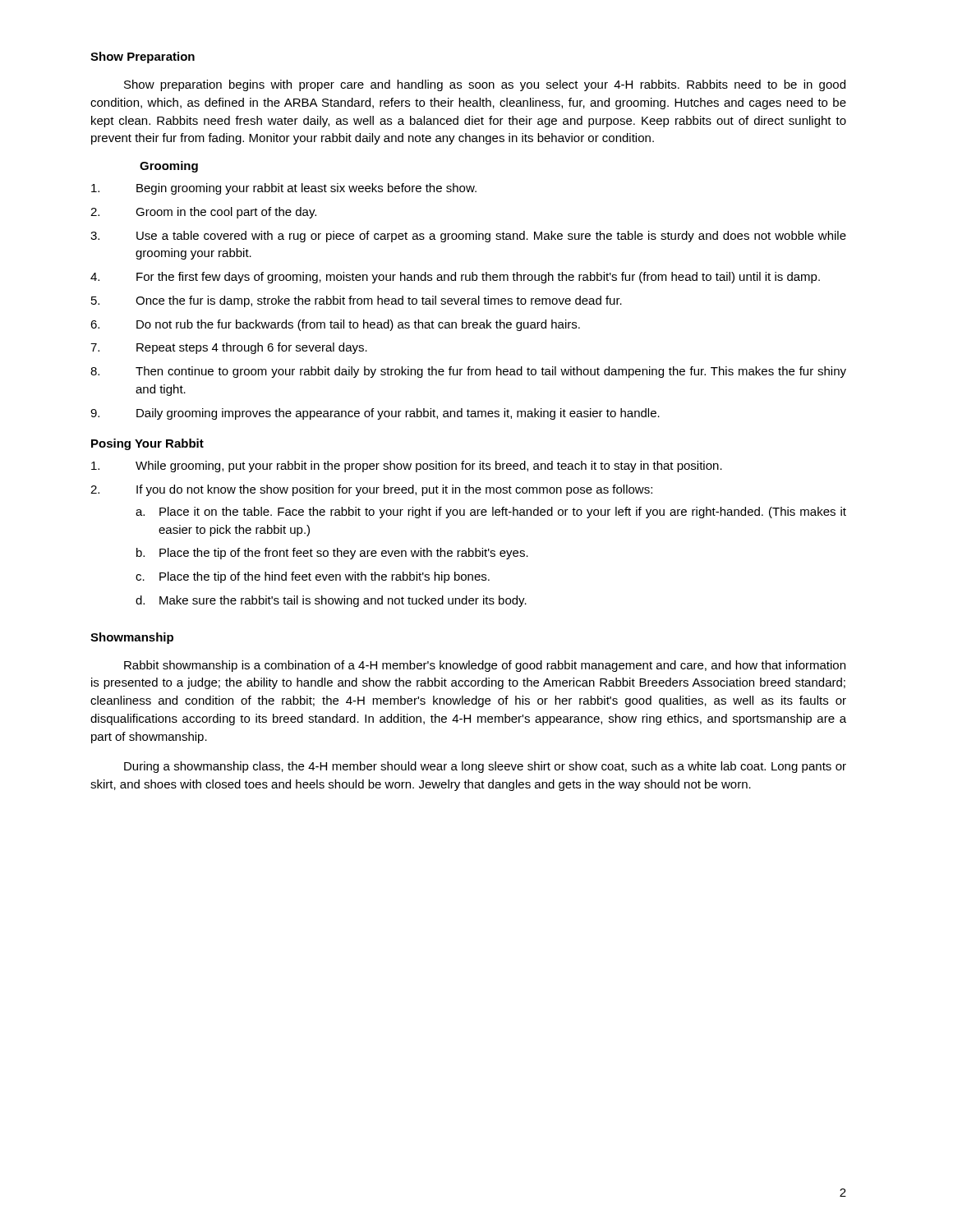953x1232 pixels.
Task: Navigate to the text starting "Show preparation begins with"
Action: 468,111
